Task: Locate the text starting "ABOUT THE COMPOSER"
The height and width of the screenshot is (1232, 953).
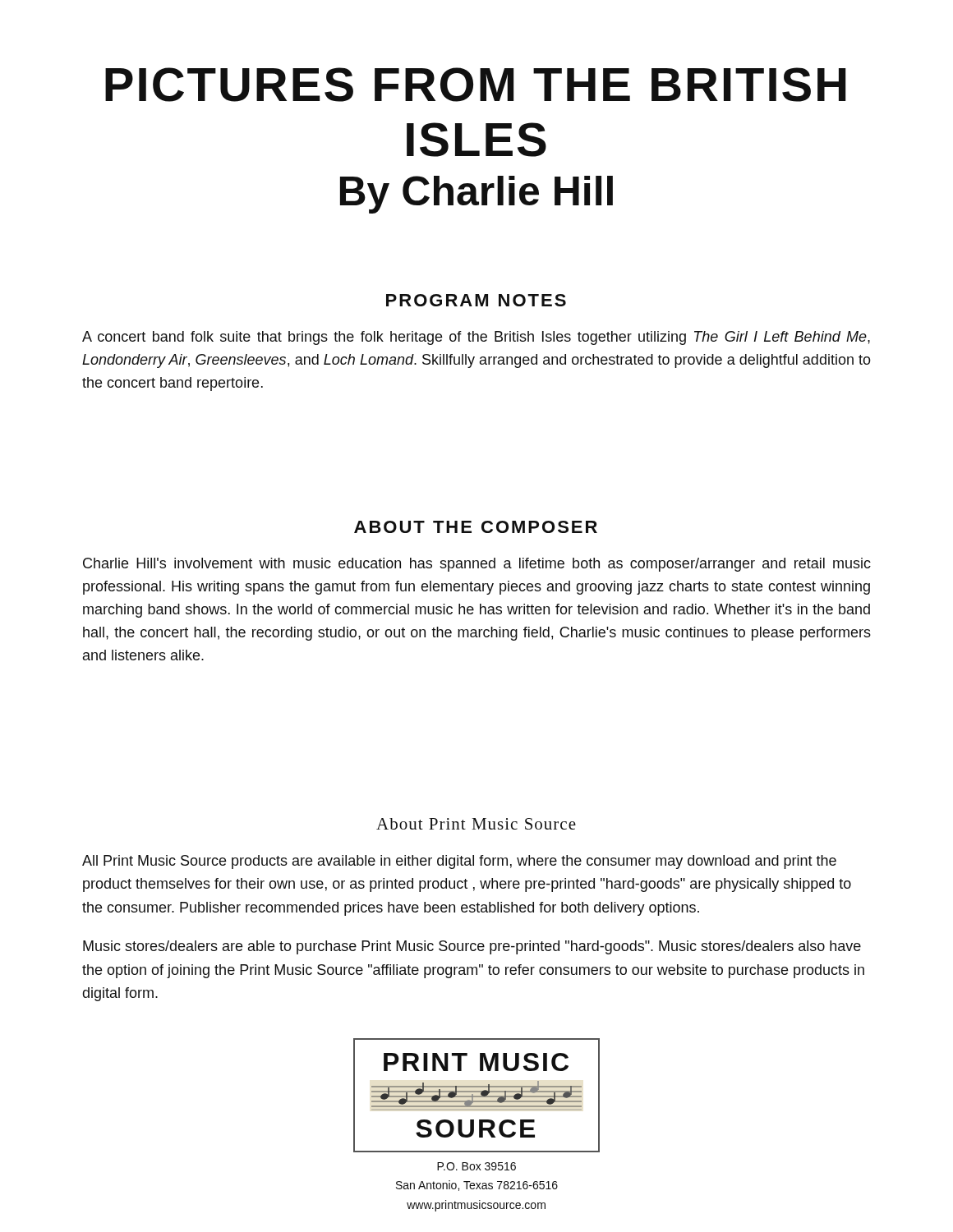Action: pyautogui.click(x=476, y=527)
